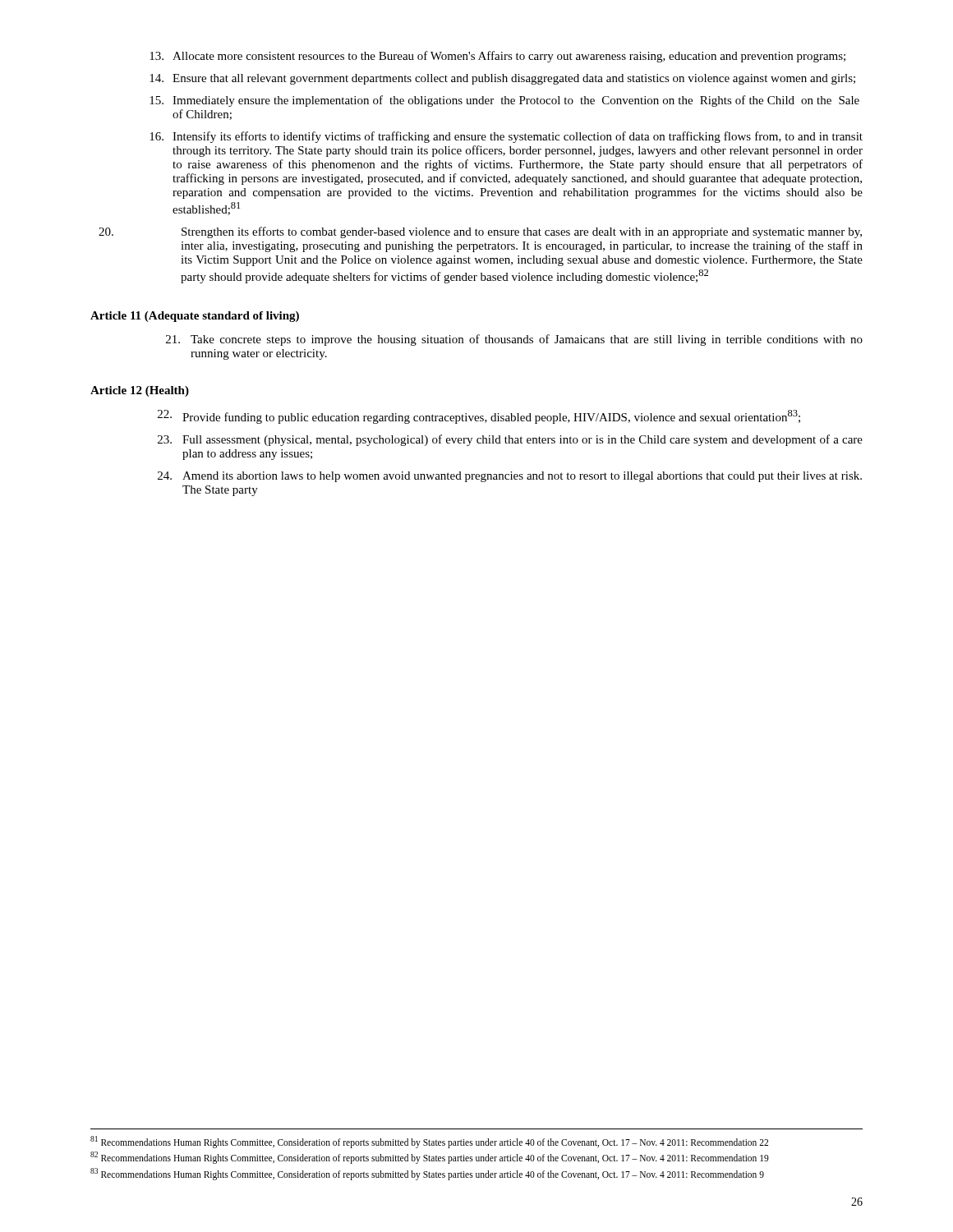The width and height of the screenshot is (953, 1232).
Task: Select the list item with the text "20. Strengthen its efforts to combat gender-based violence"
Action: 476,255
